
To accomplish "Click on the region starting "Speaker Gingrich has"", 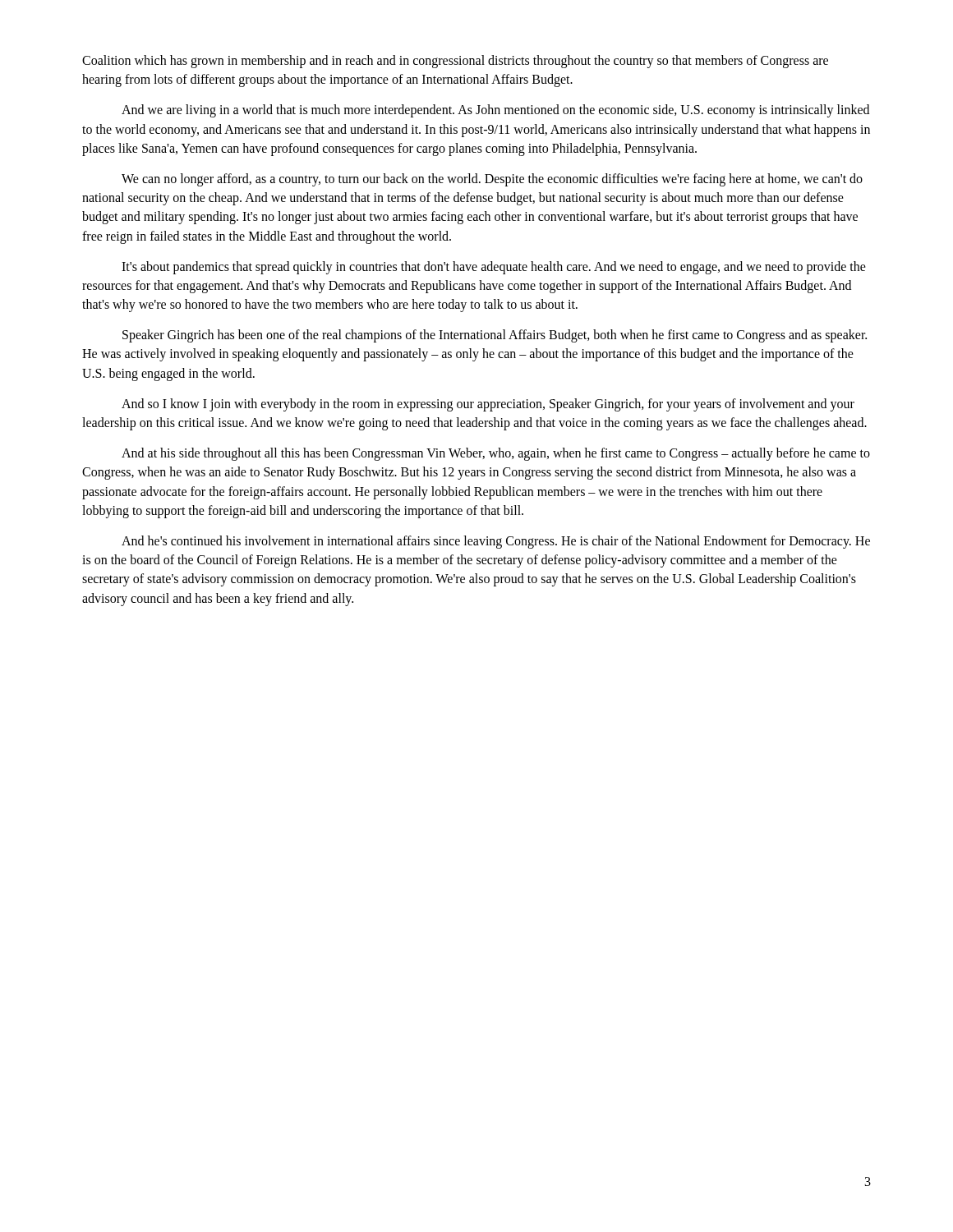I will pos(475,354).
